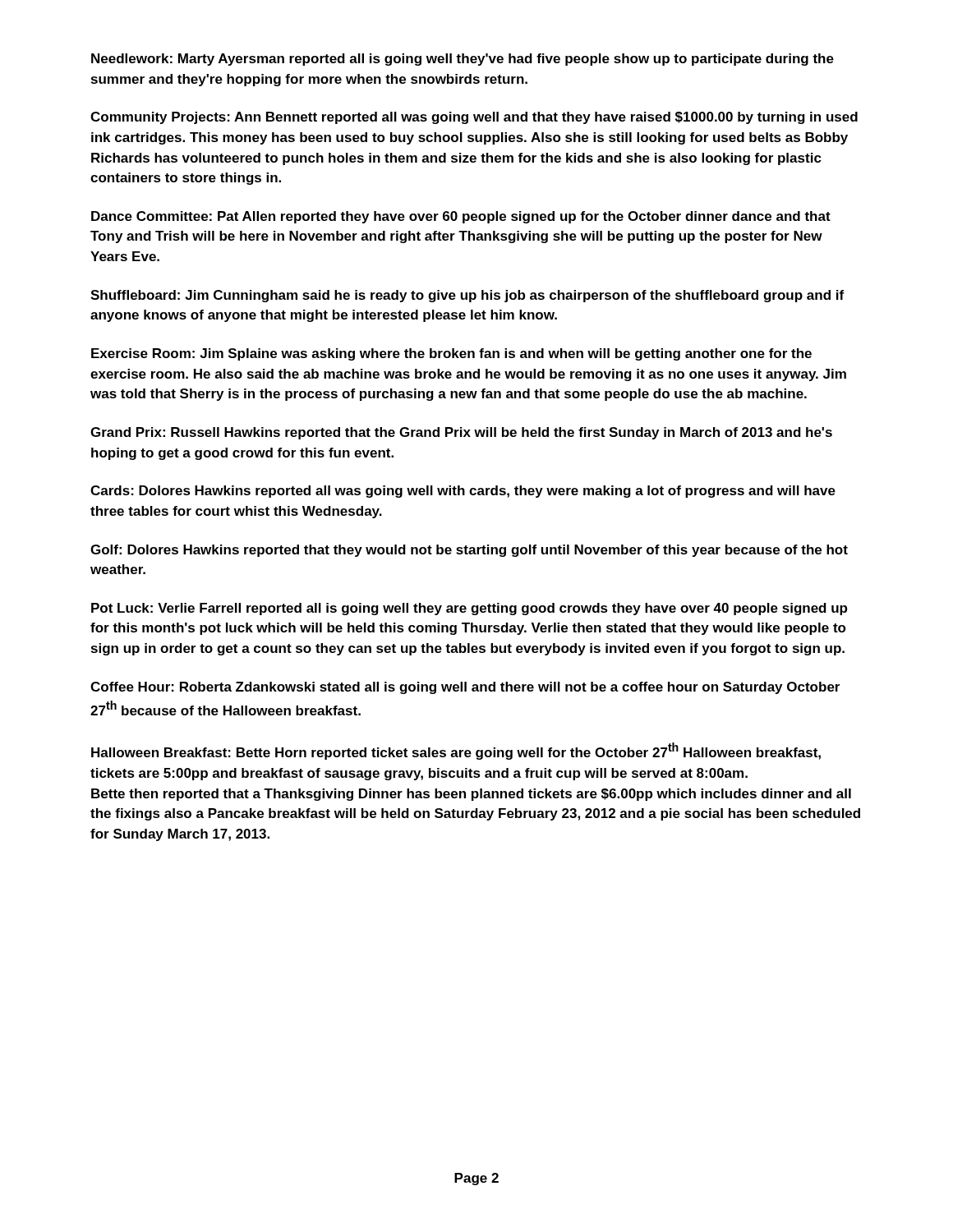The image size is (953, 1232).
Task: Find the text block that reads "Shuffleboard: Jim Cunningham"
Action: pyautogui.click(x=467, y=305)
